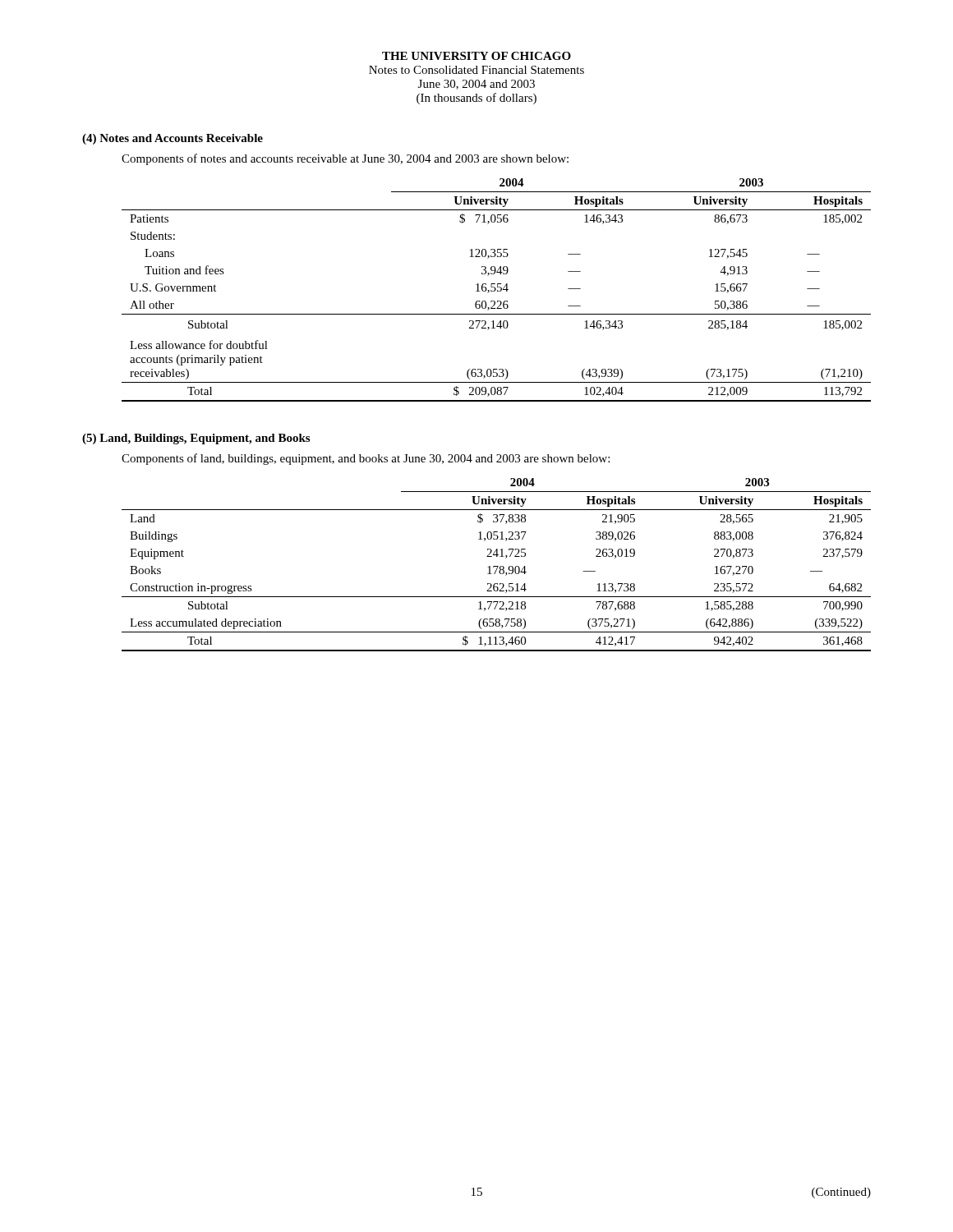Find the table that mentions "Construction in-progress"

pos(496,563)
